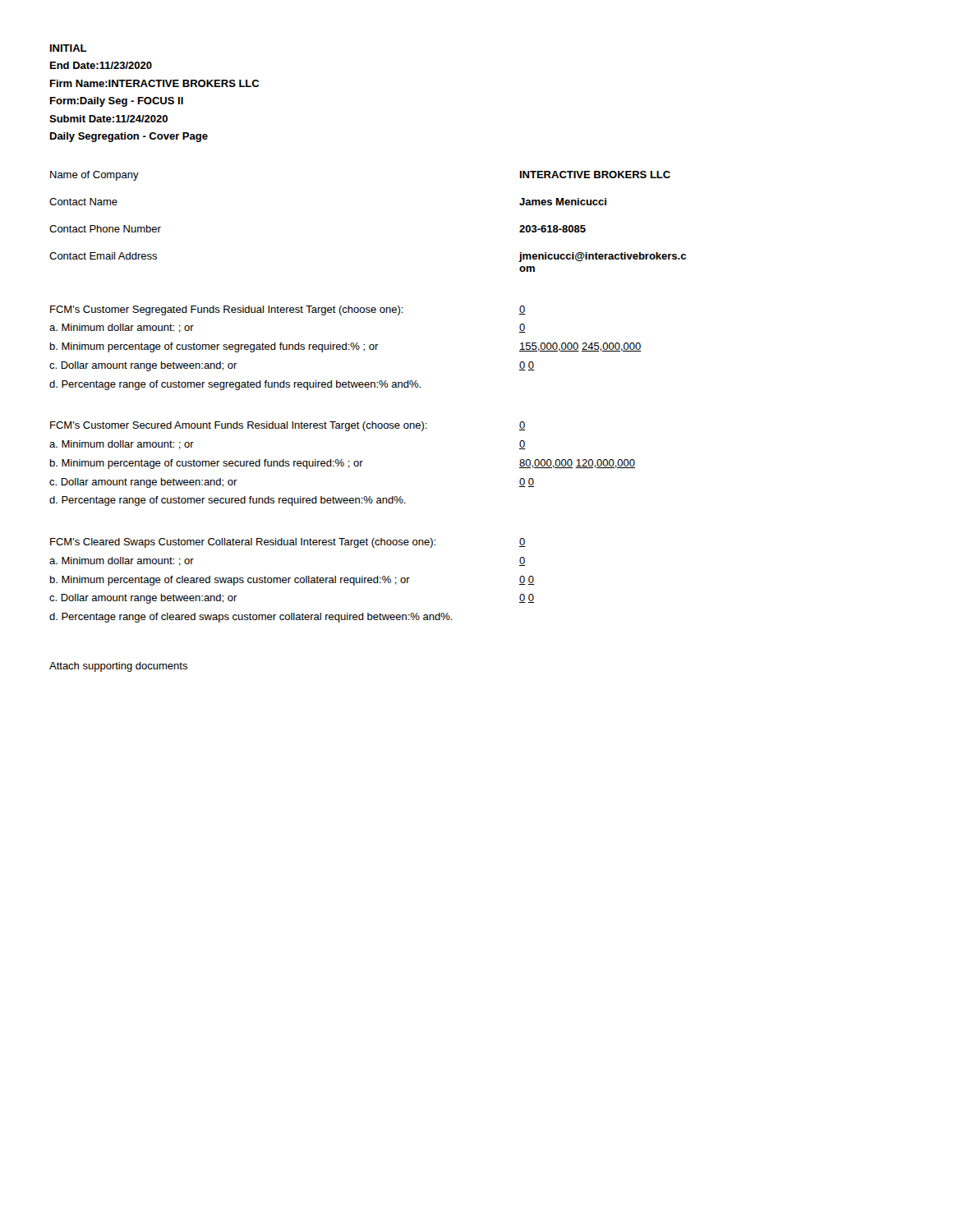Point to the text starting "FCM's Customer Segregated Funds Residual Interest Target"
Image resolution: width=953 pixels, height=1232 pixels.
235,346
